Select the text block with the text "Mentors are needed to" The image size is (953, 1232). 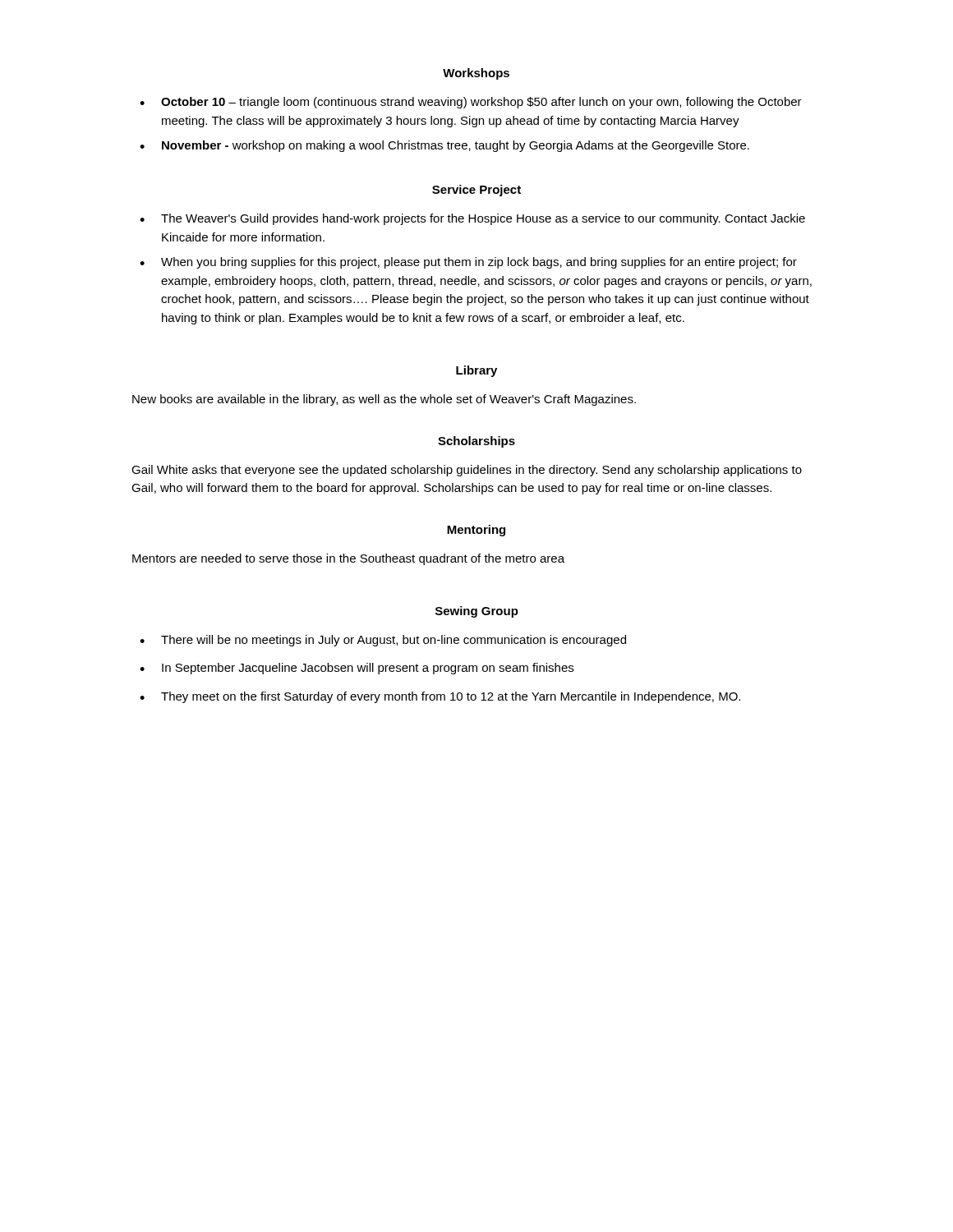348,558
